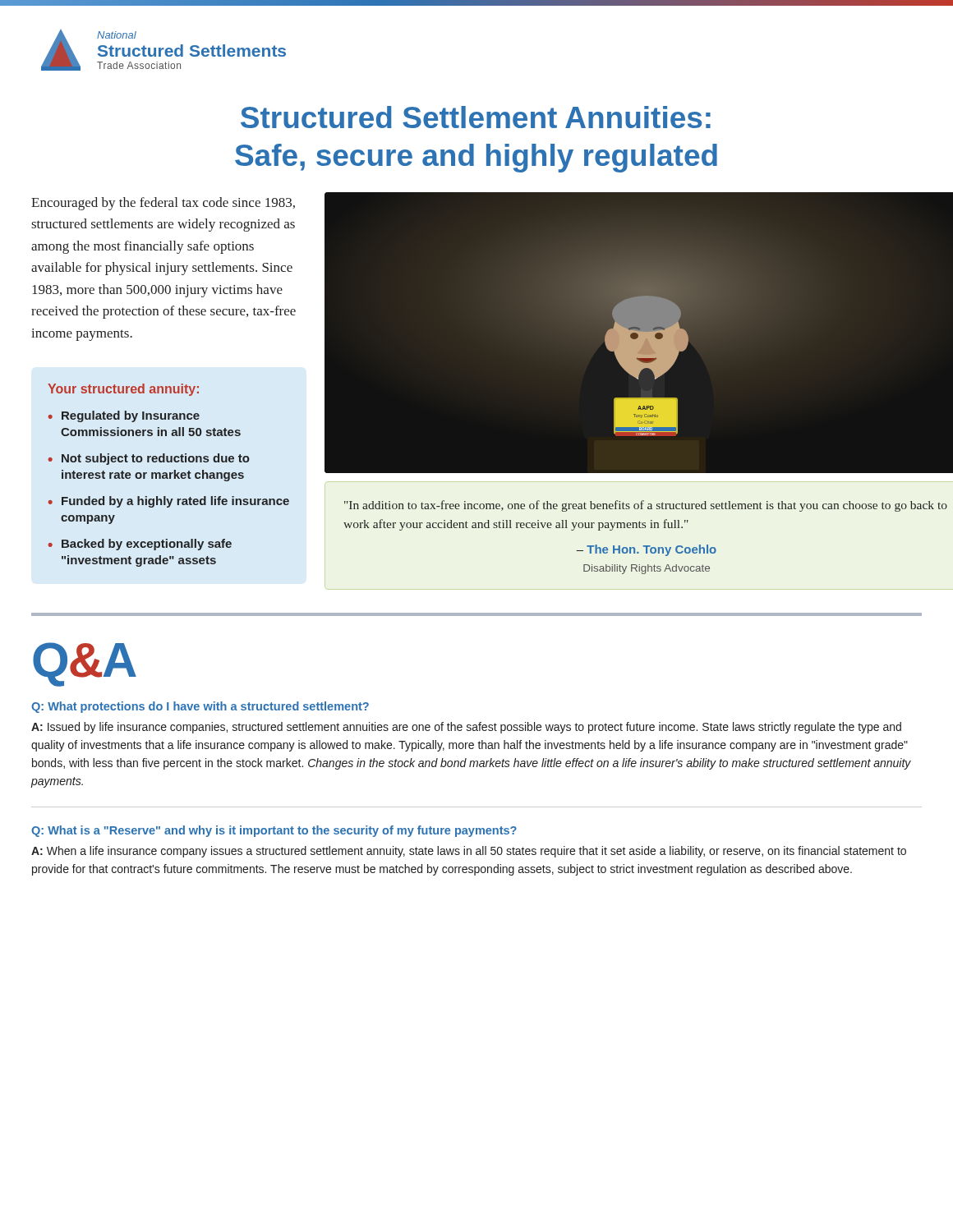Navigate to the region starting "• Regulated by Insurance Commissioners in all 50"
The height and width of the screenshot is (1232, 953).
click(144, 423)
